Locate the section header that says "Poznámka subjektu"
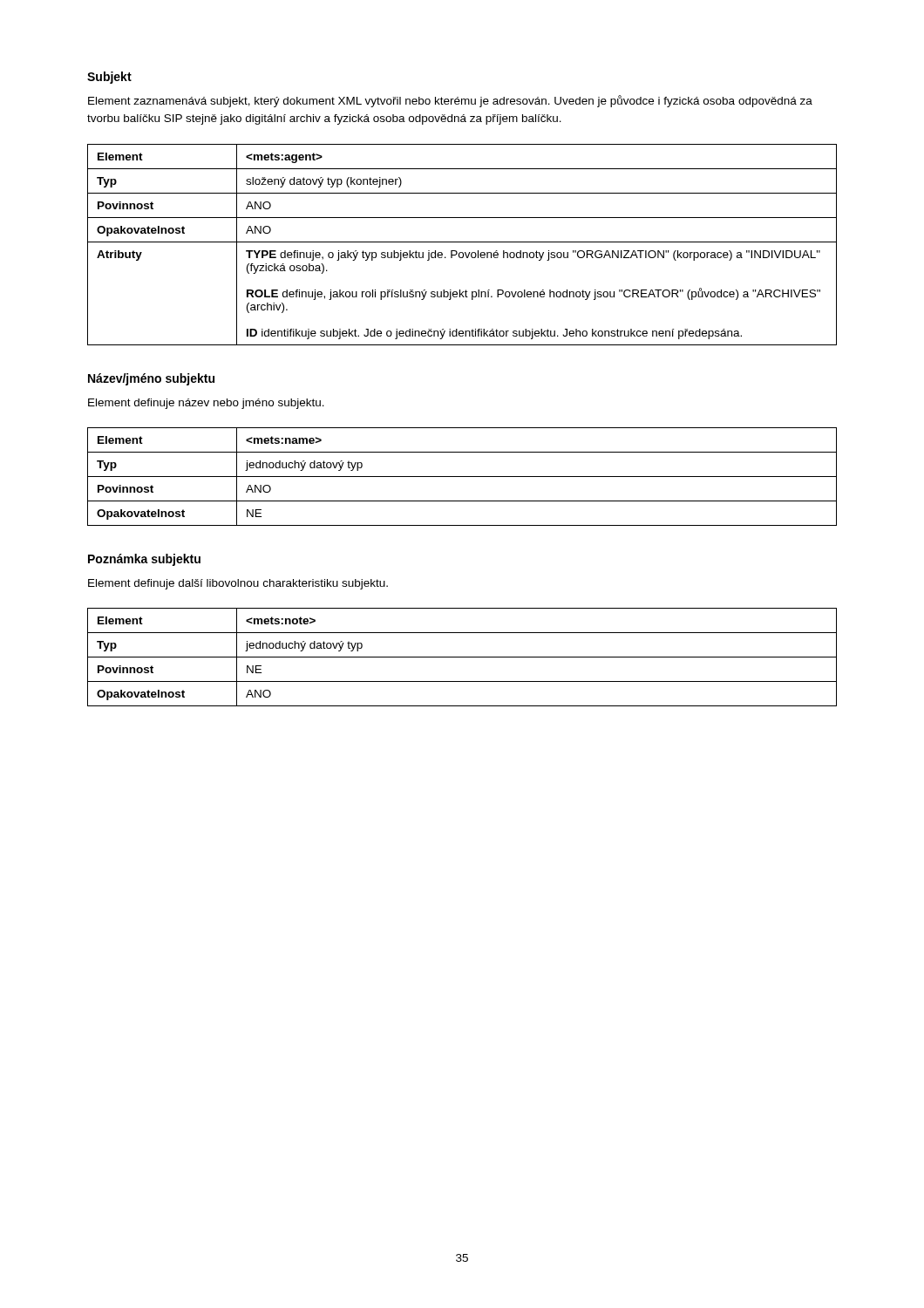The image size is (924, 1308). click(144, 559)
